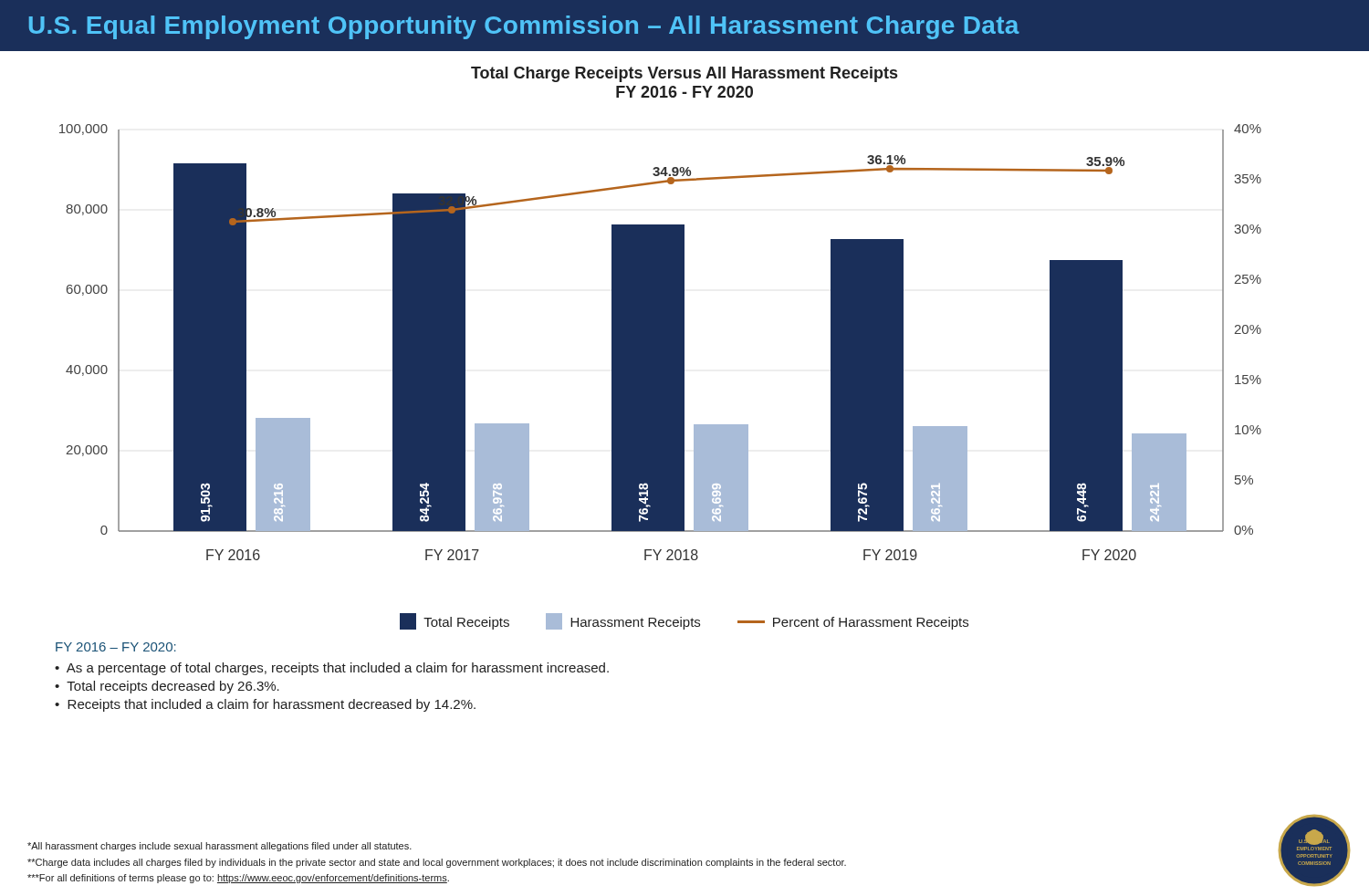Locate the text block starting "FY 2016 –"
This screenshot has height=896, width=1369.
pyautogui.click(x=116, y=646)
